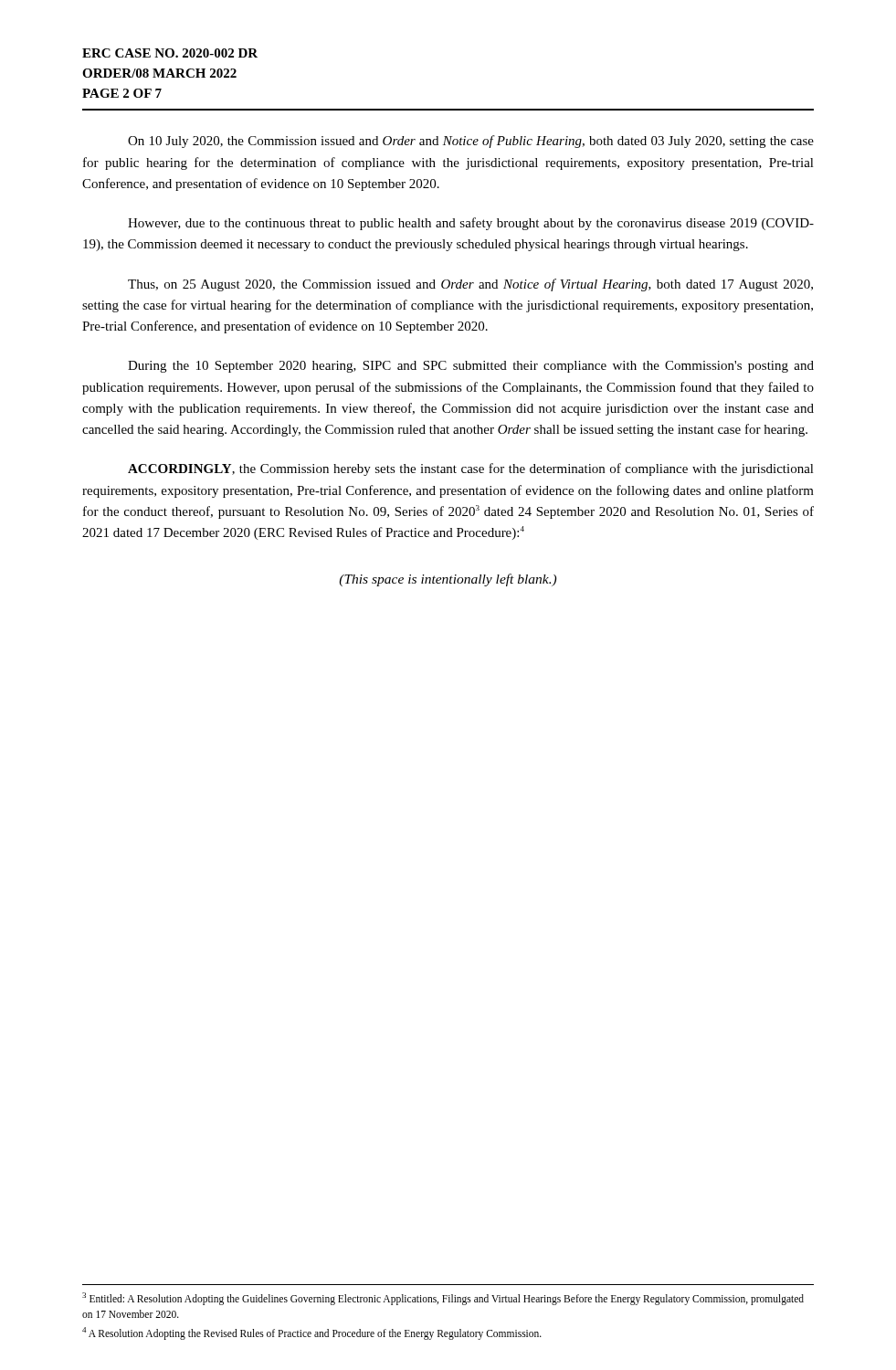Click on the text block containing "ACCORDINGLY, the Commission hereby sets"
This screenshot has width=896, height=1370.
[448, 501]
